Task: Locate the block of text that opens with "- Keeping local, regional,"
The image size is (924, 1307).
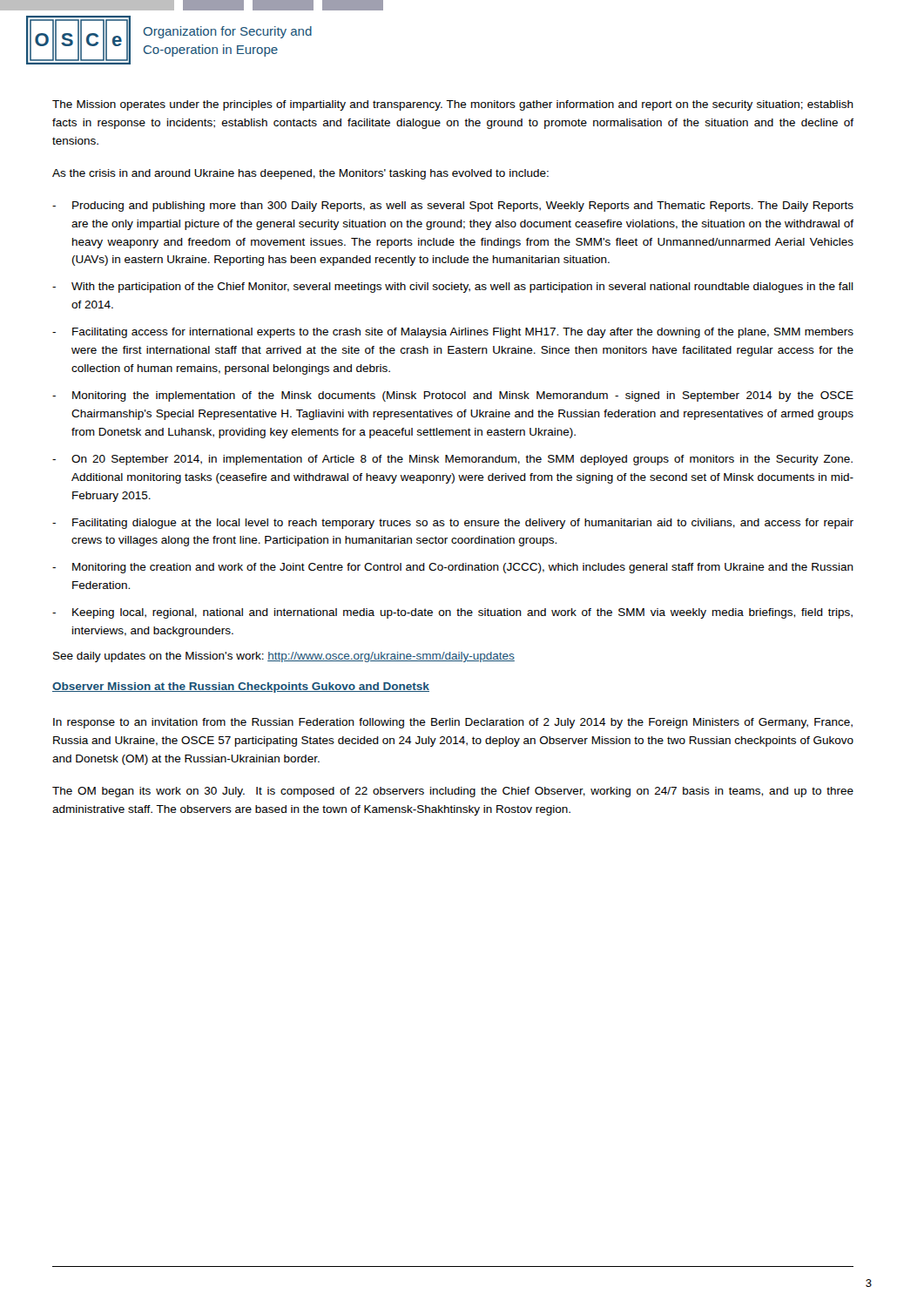Action: 453,622
